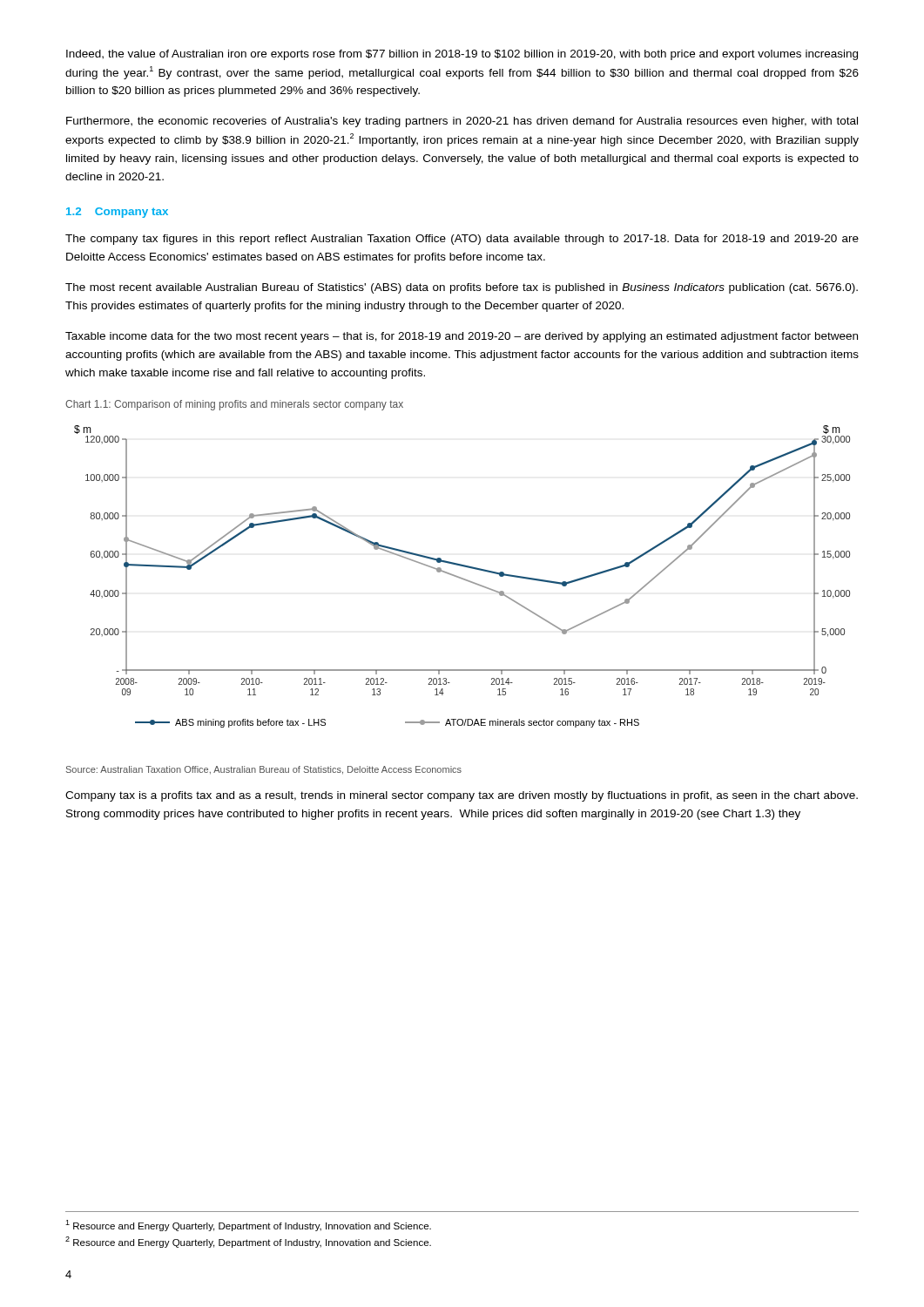924x1307 pixels.
Task: Navigate to the element starting "1.2 Company tax"
Action: 117,212
